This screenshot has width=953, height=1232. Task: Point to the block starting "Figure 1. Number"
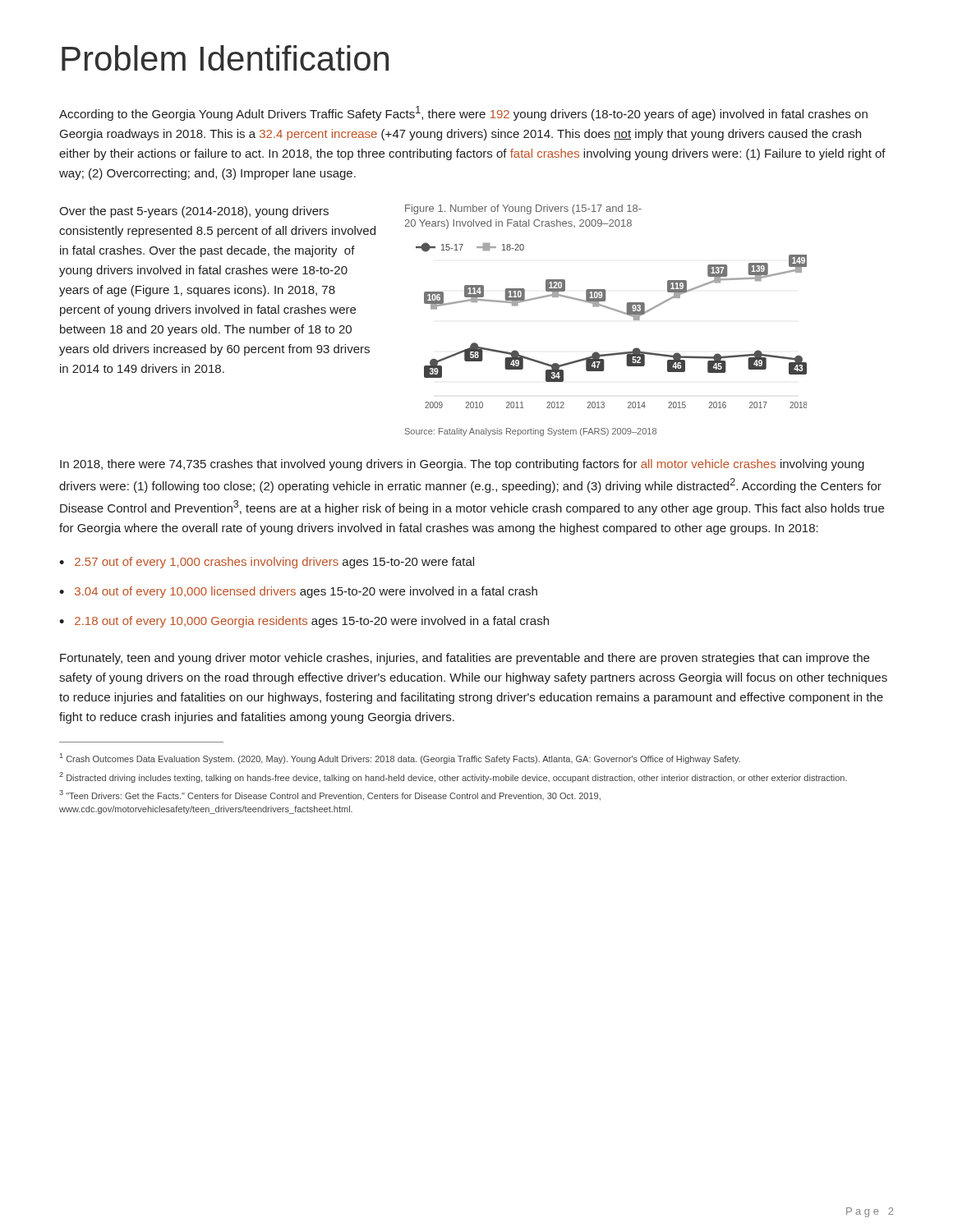pos(523,216)
